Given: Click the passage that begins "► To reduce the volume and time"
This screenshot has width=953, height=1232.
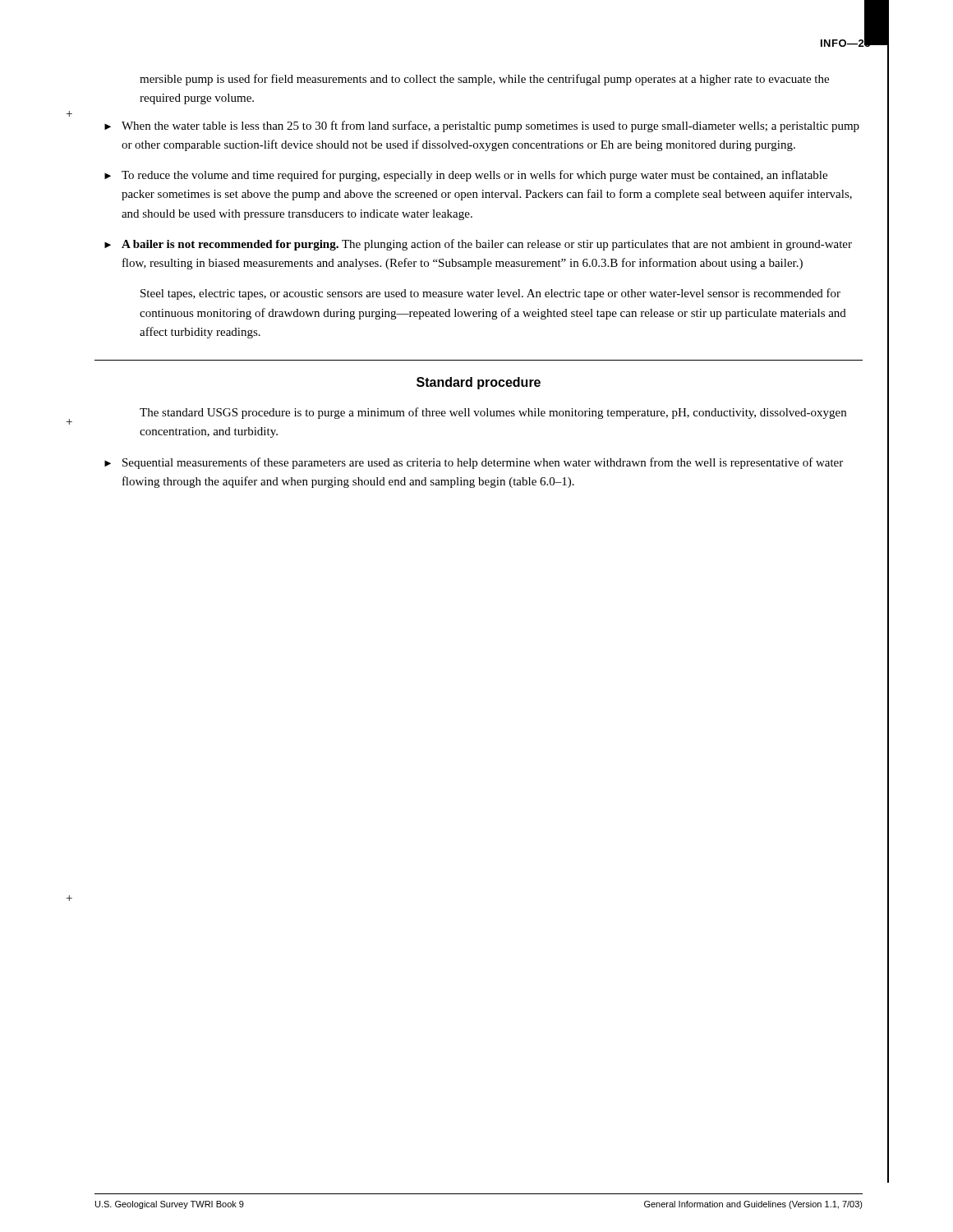Looking at the screenshot, I should point(483,195).
